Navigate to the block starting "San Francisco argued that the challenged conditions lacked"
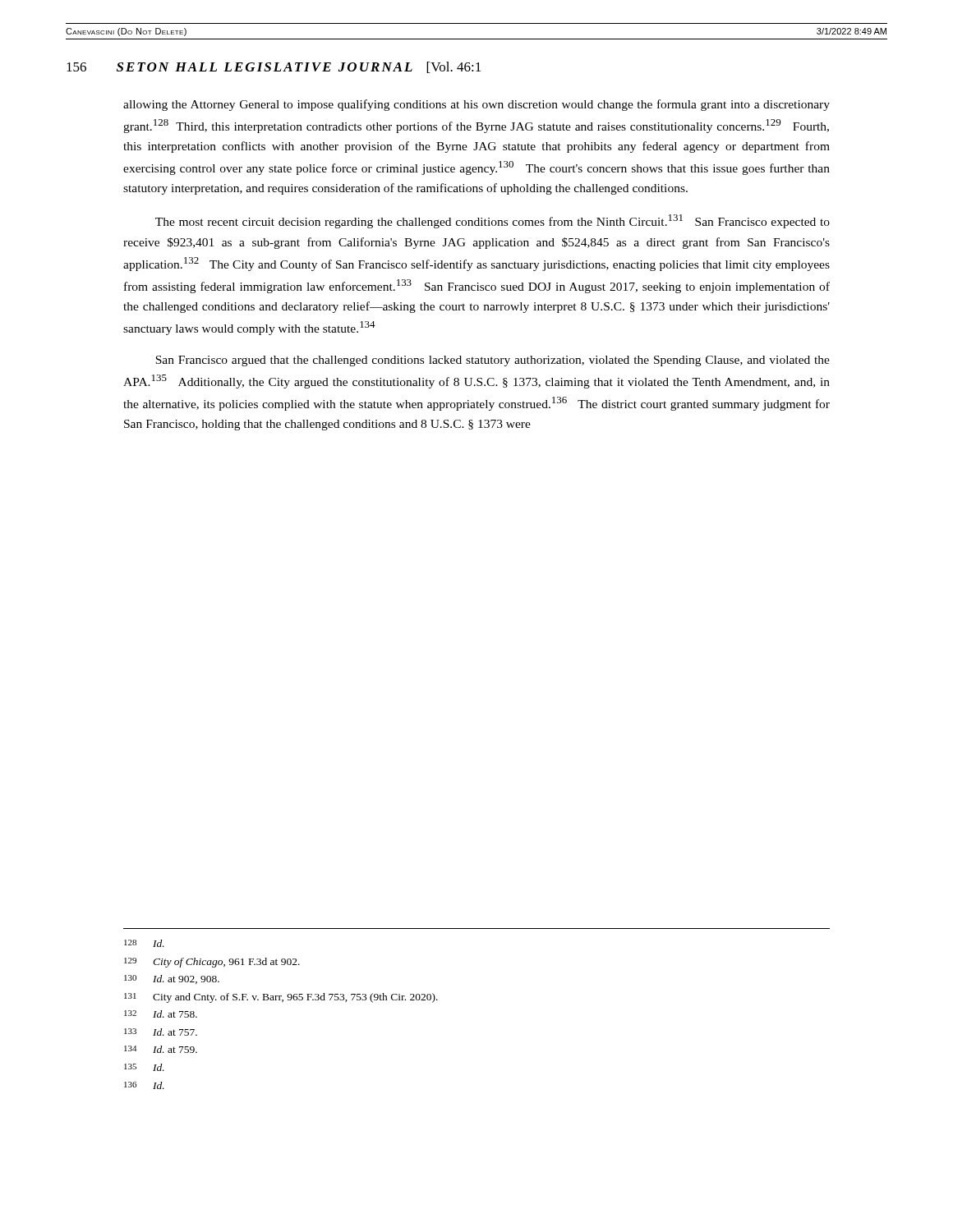The width and height of the screenshot is (953, 1232). [476, 392]
